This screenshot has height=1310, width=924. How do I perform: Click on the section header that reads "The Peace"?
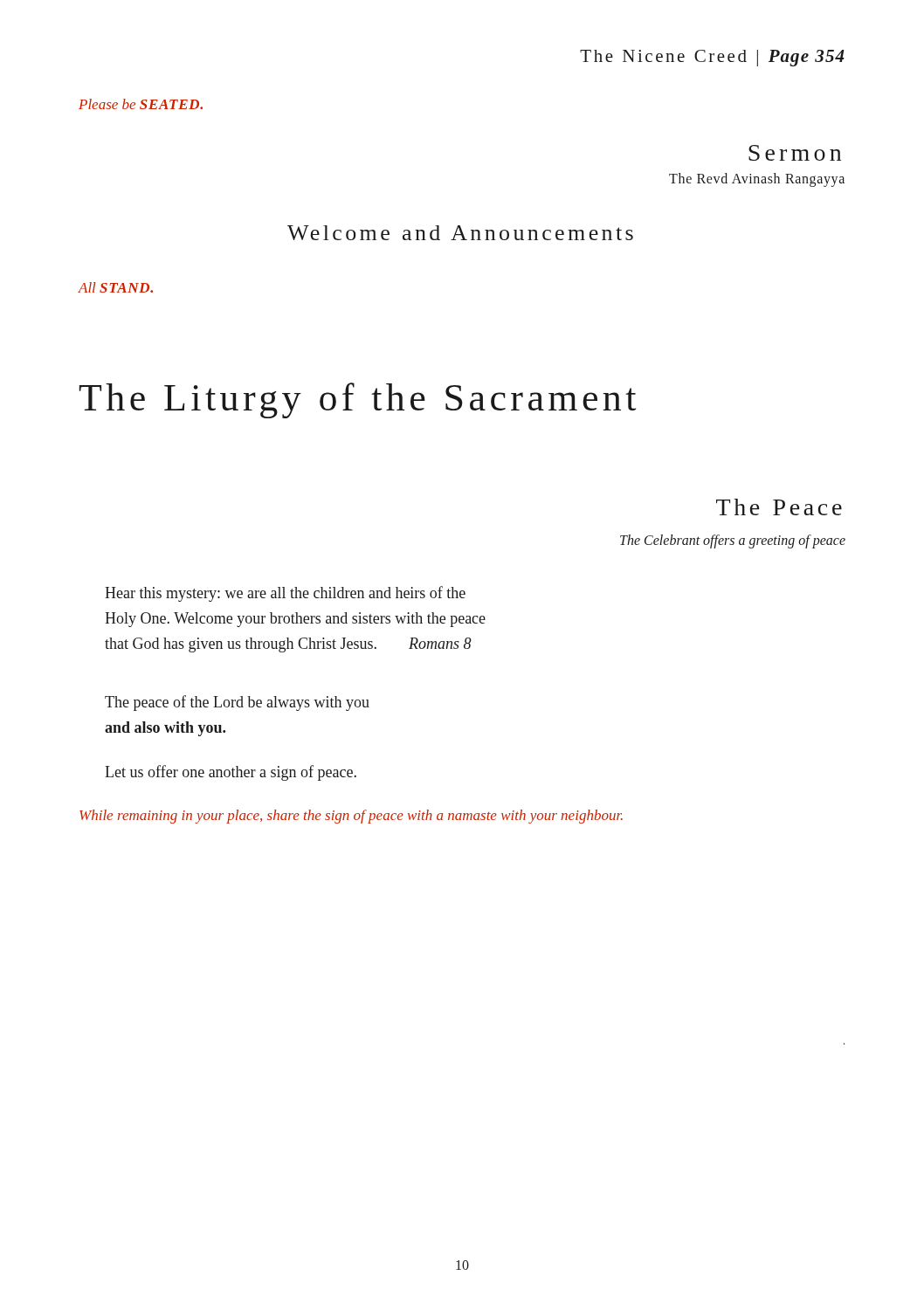[781, 507]
